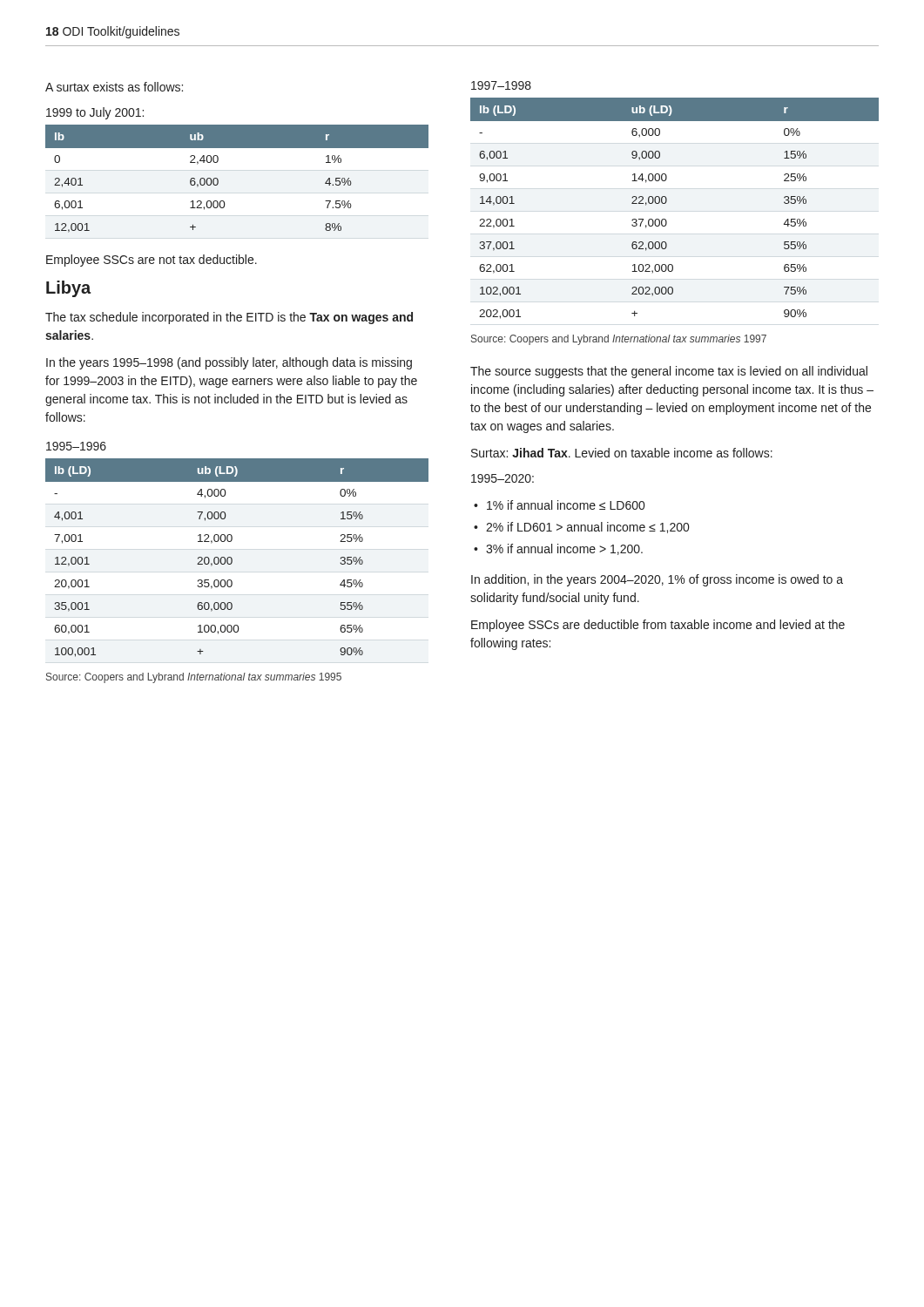Find the passage starting "The tax schedule incorporated in the EITD"
Image resolution: width=924 pixels, height=1307 pixels.
[229, 326]
